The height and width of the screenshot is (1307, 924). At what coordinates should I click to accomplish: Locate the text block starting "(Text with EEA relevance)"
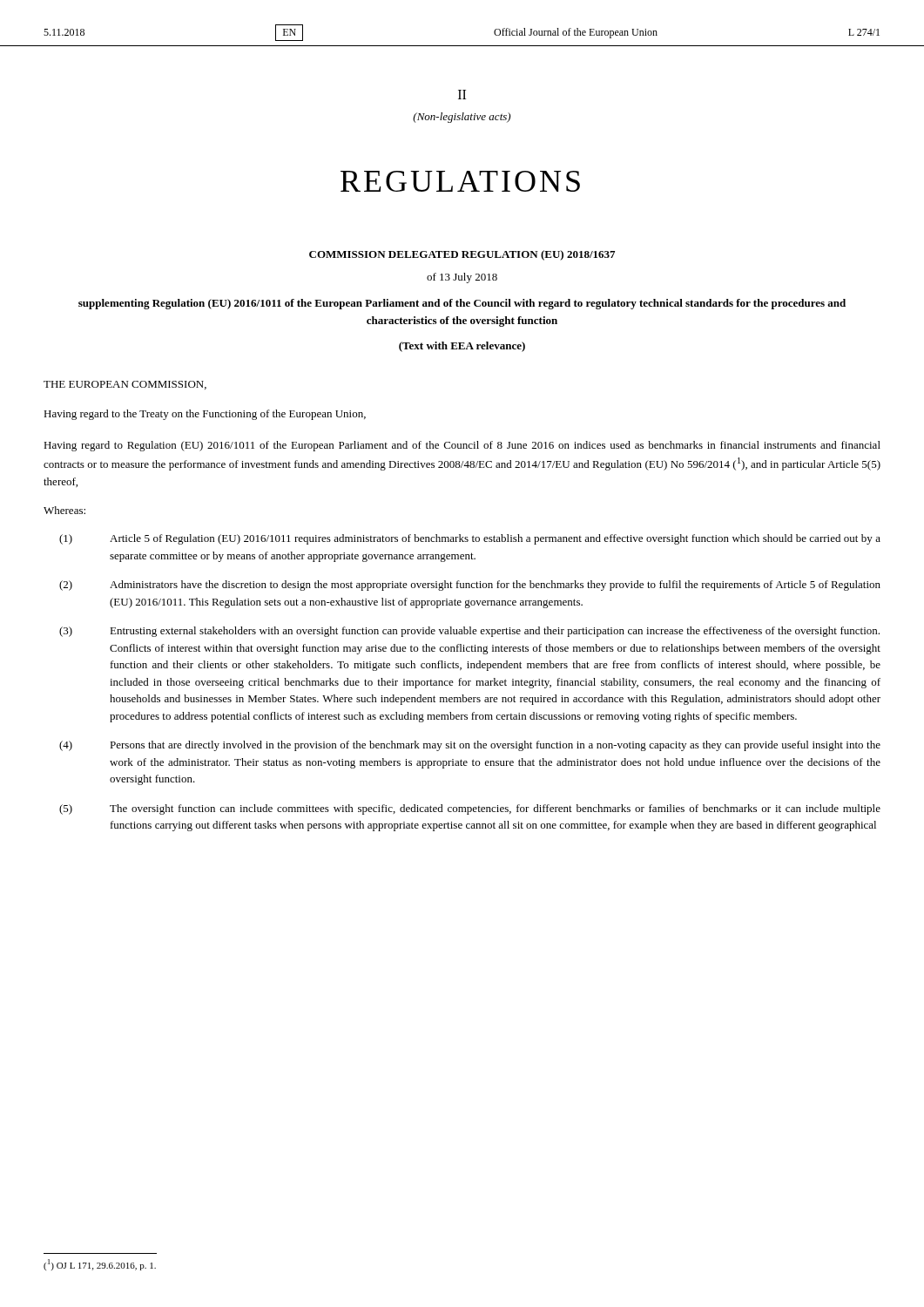(462, 345)
